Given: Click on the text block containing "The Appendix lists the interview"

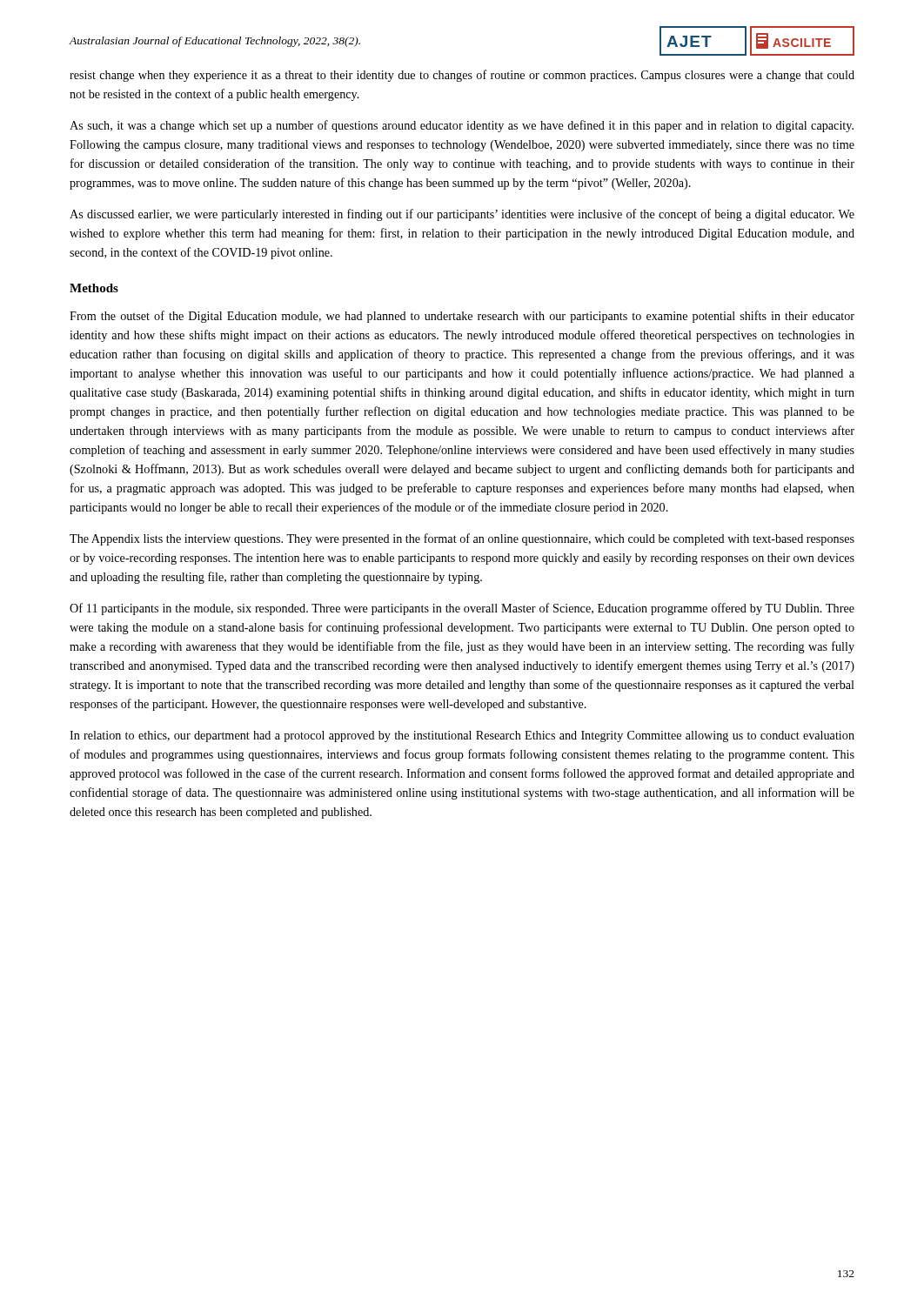Looking at the screenshot, I should pos(462,558).
